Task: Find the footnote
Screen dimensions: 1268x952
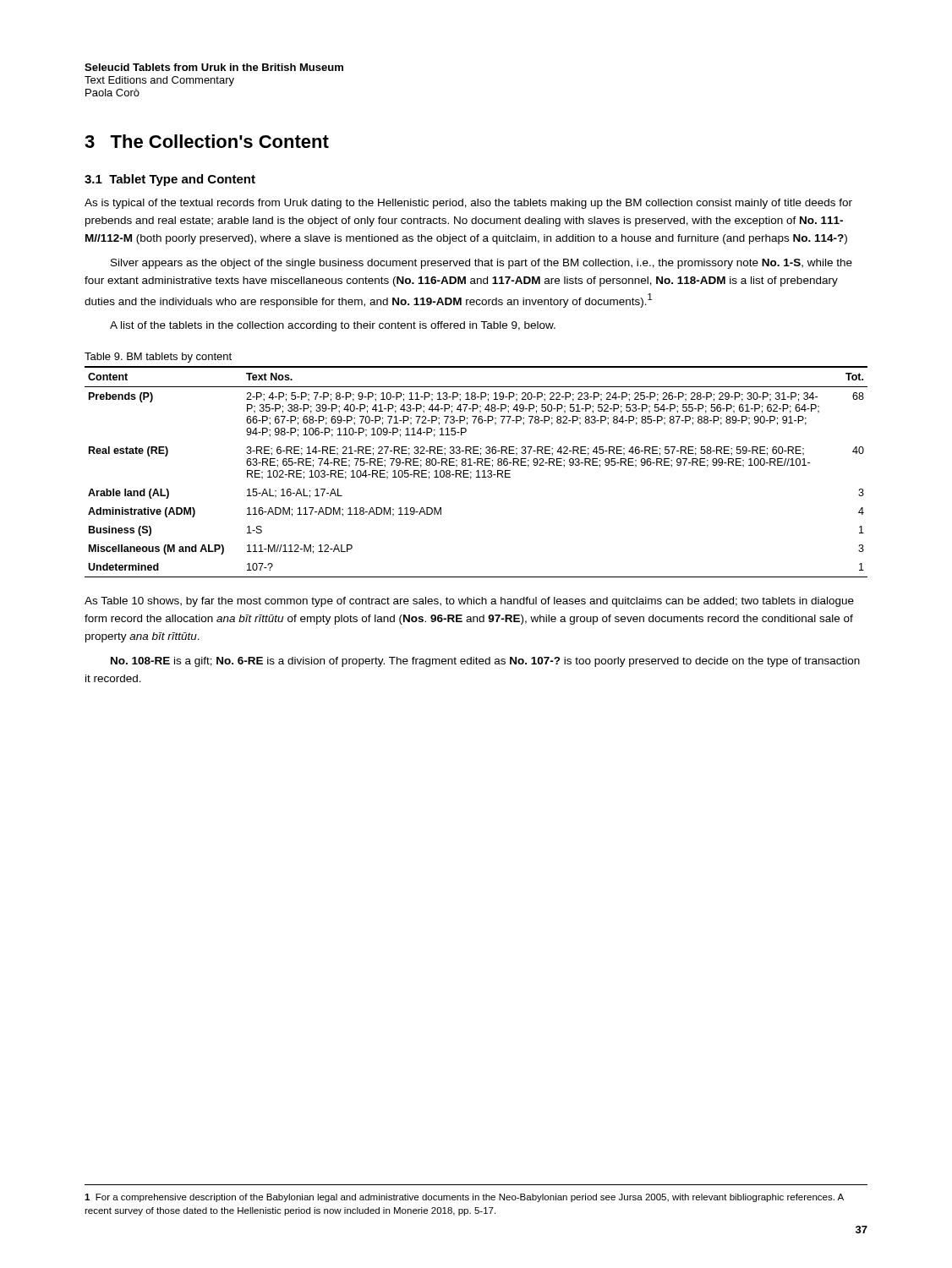Action: tap(464, 1204)
